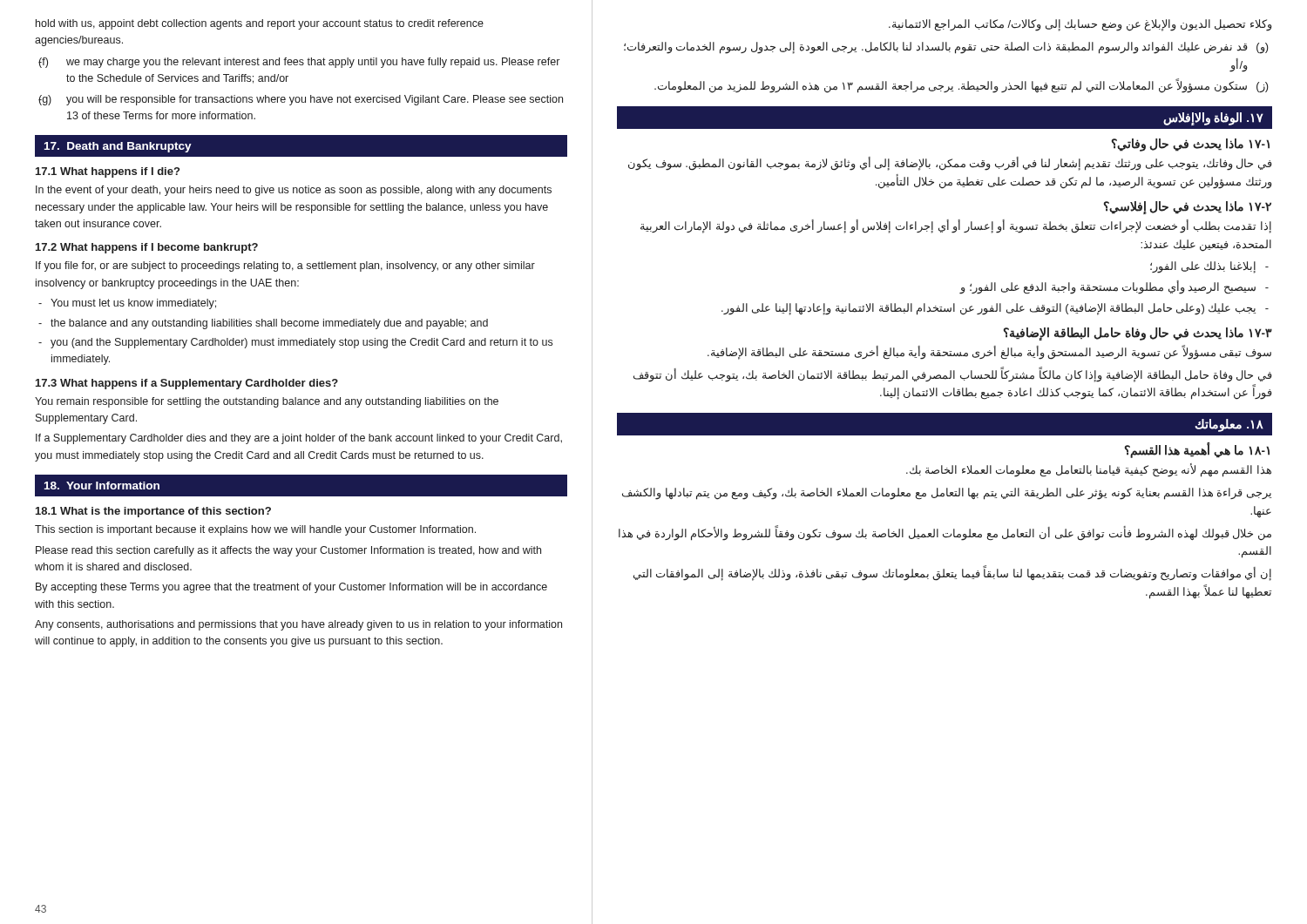Image resolution: width=1307 pixels, height=924 pixels.
Task: Find the list item that says "(g) you will"
Action: [x=303, y=108]
